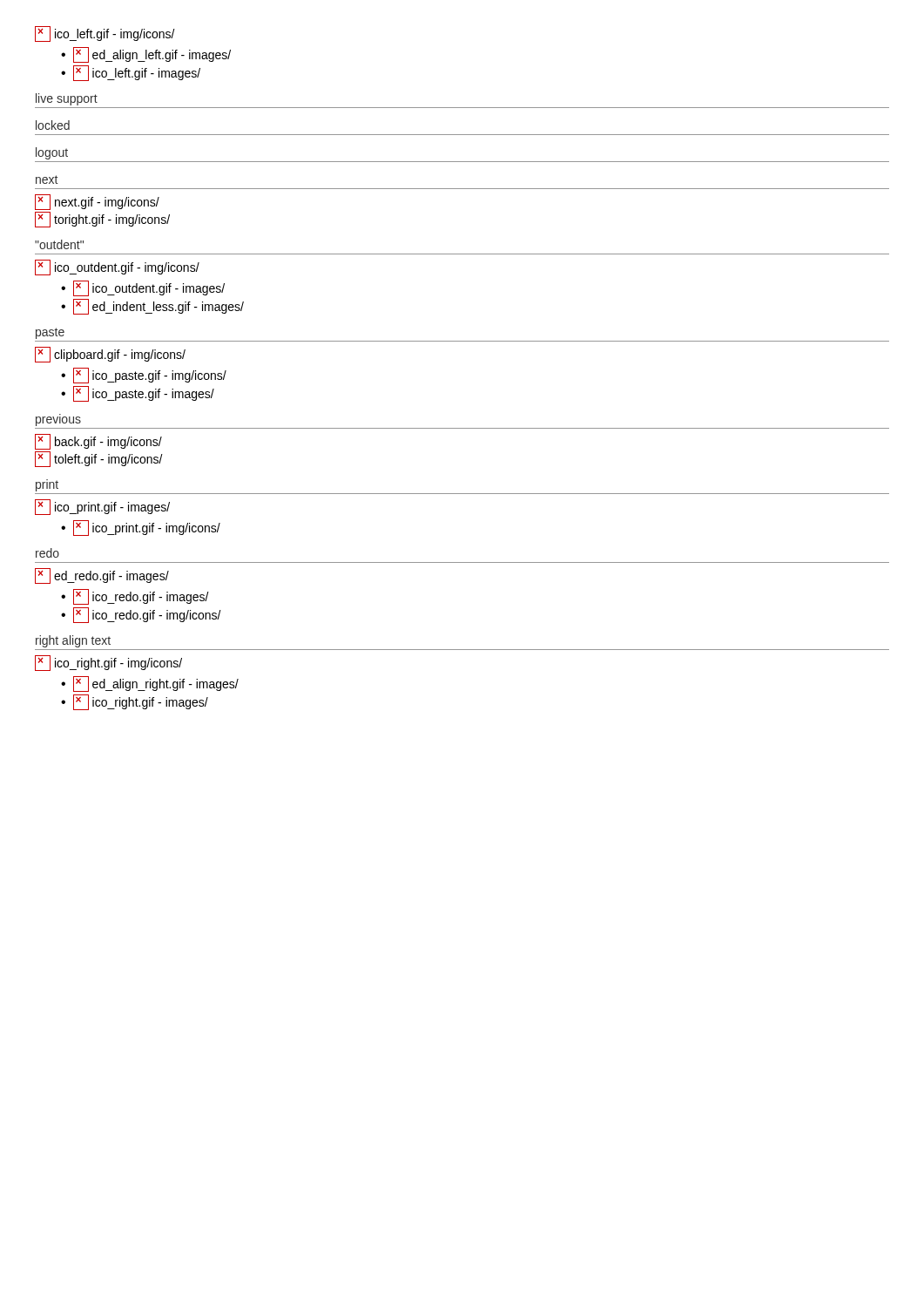This screenshot has height=1307, width=924.
Task: Locate the list item containing "ico_right.gif - img/icons/"
Action: (x=108, y=663)
